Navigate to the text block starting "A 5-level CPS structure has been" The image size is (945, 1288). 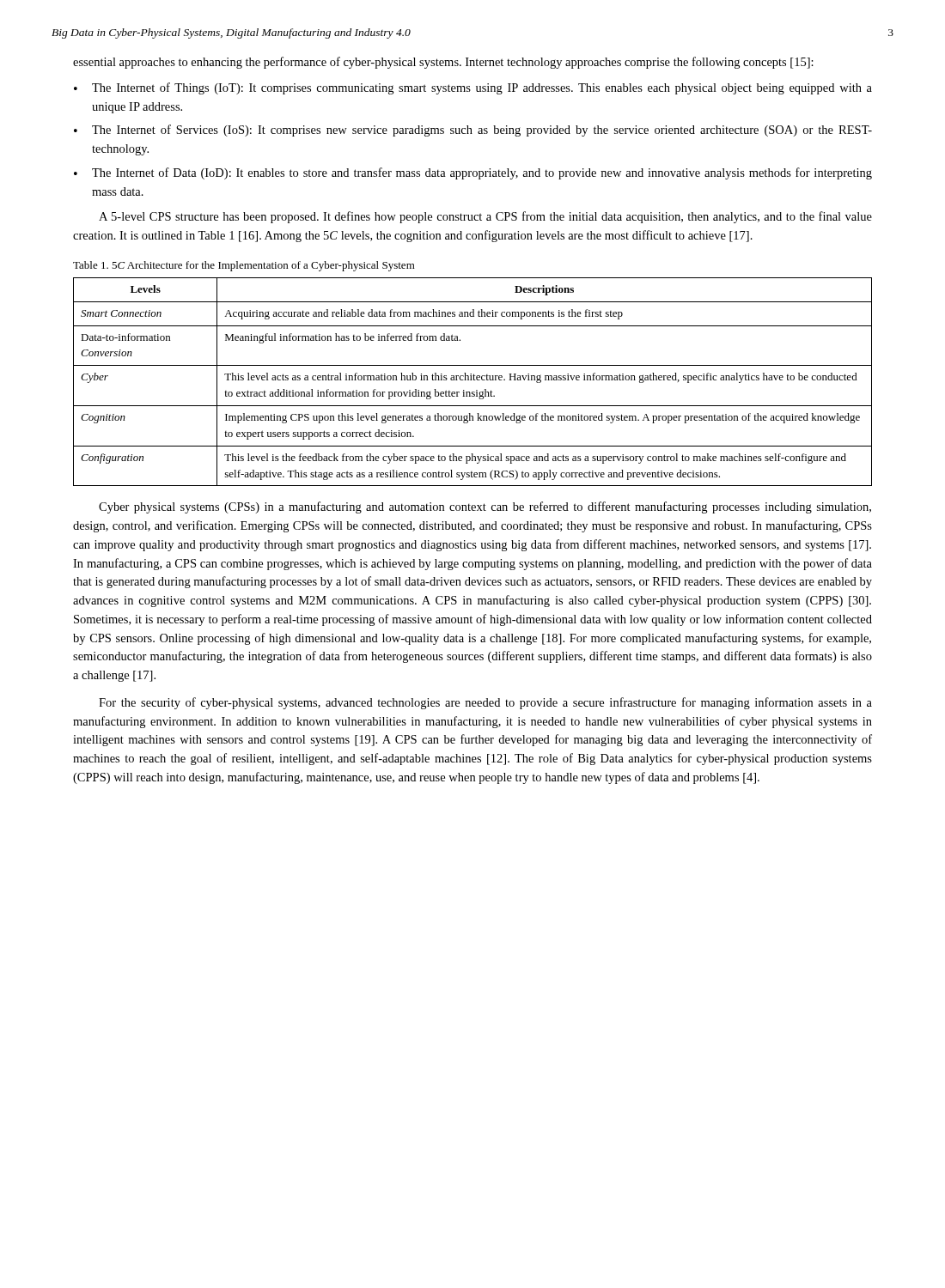tap(472, 226)
